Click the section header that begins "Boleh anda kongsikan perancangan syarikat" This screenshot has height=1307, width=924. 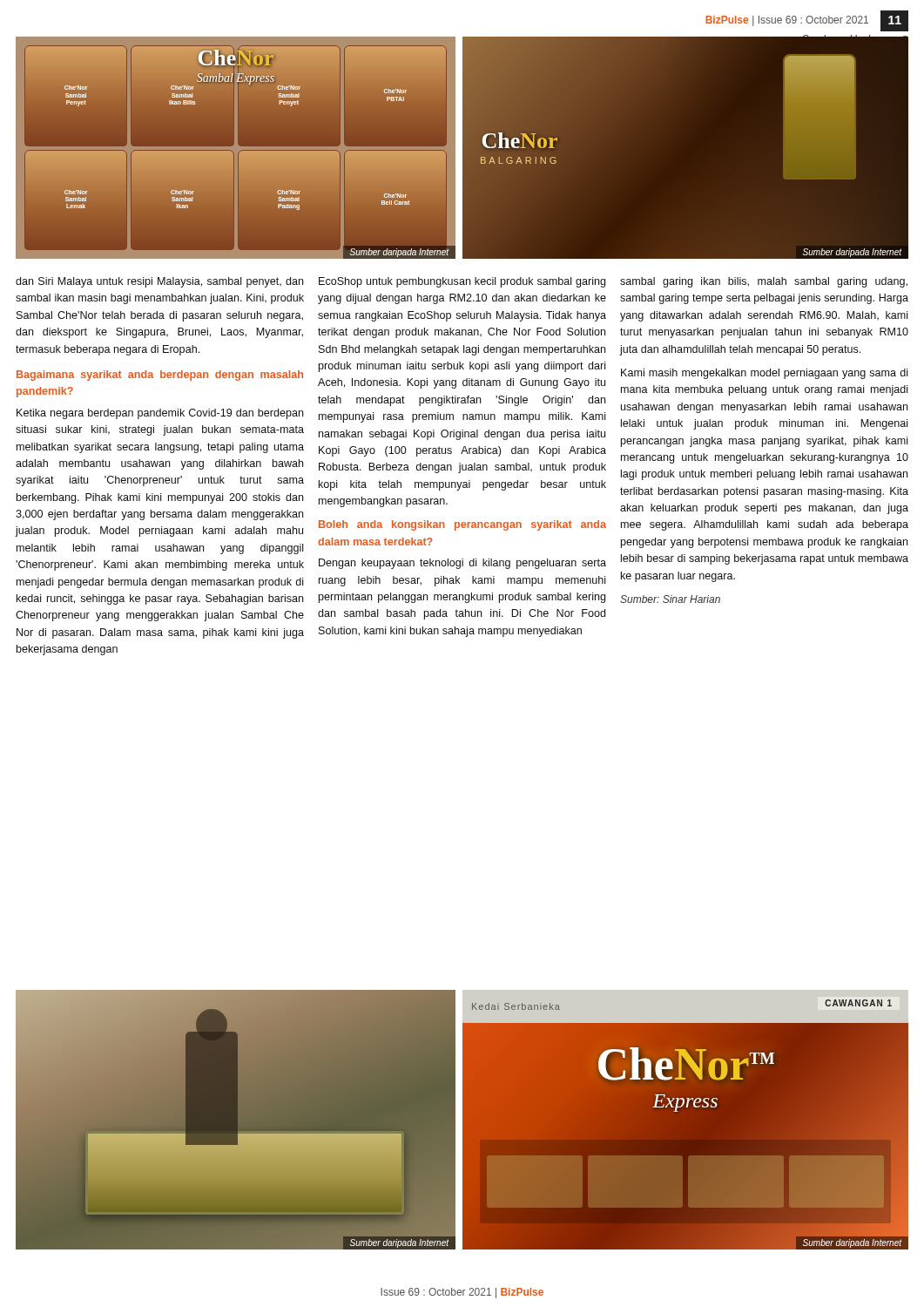click(x=462, y=533)
